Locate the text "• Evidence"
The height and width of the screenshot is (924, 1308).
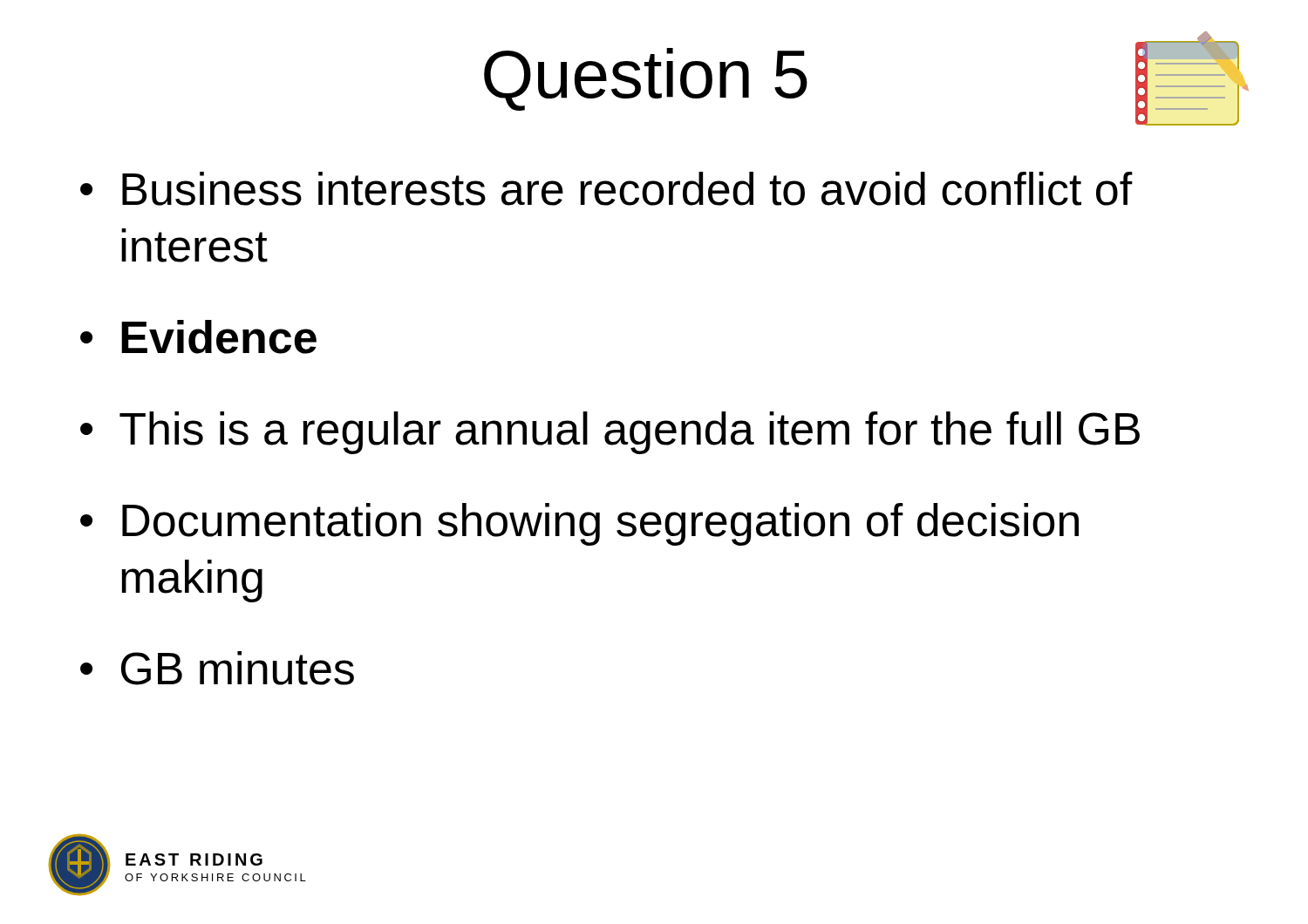coord(198,338)
